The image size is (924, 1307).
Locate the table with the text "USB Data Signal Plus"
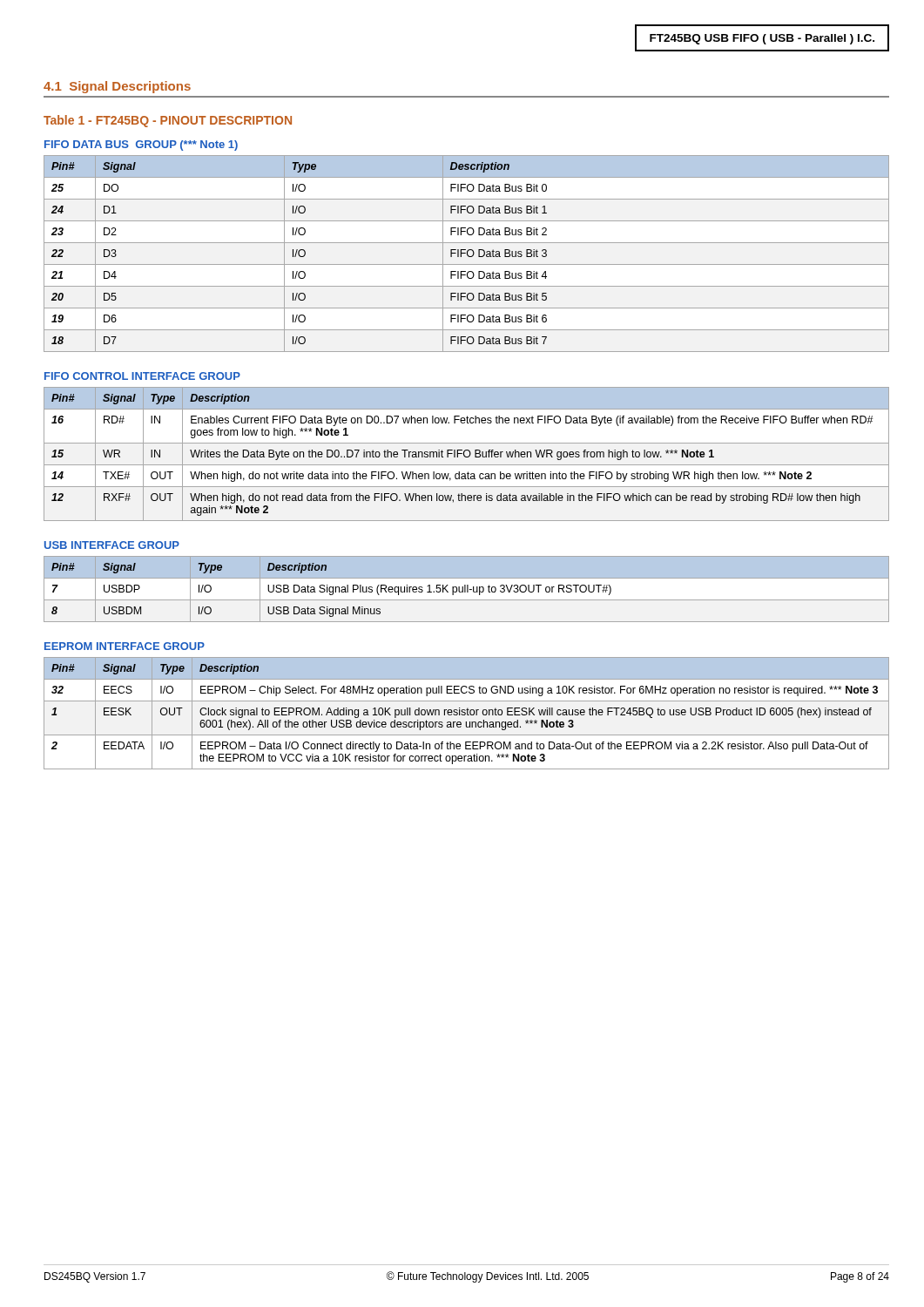[x=466, y=589]
